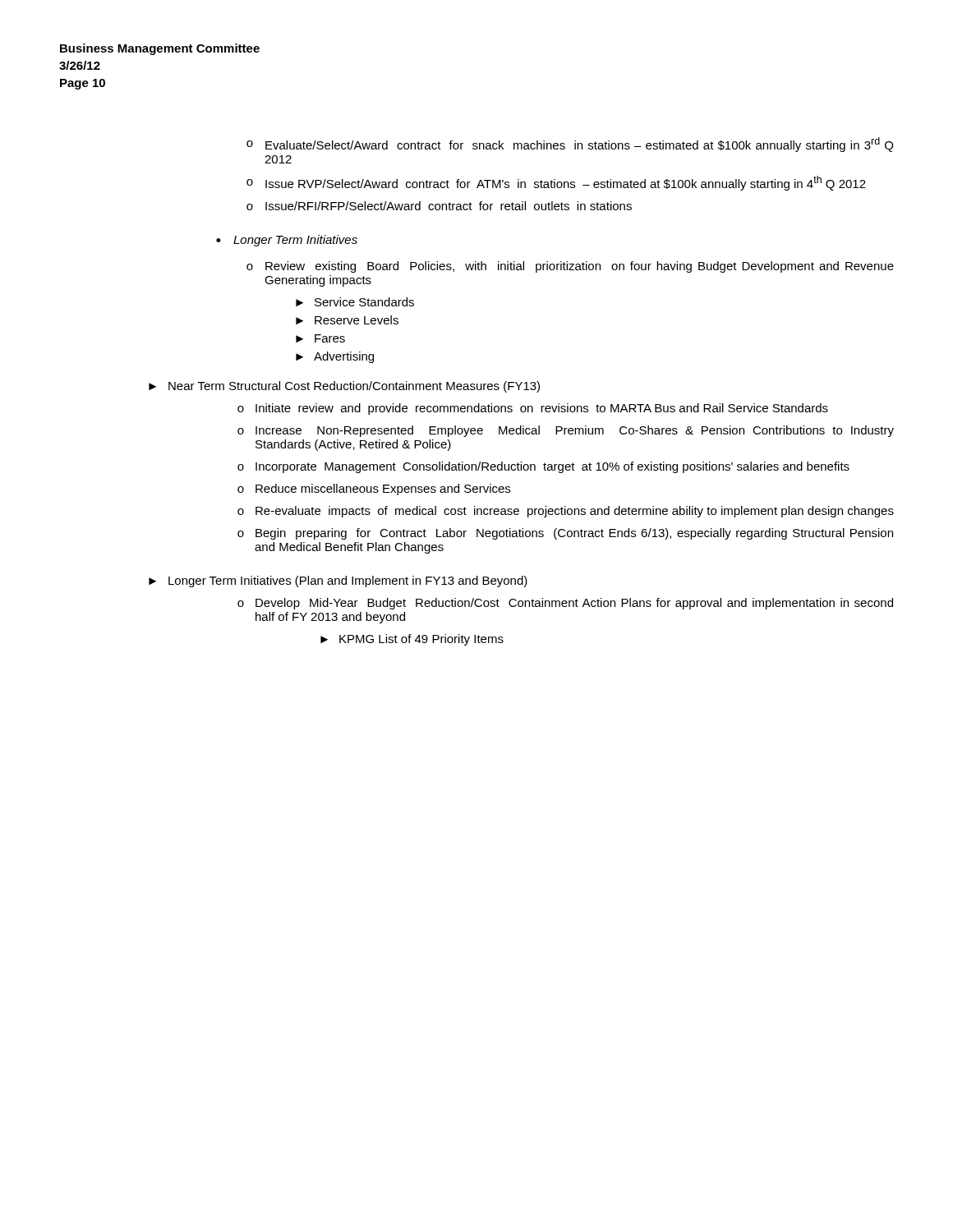Click where it says "► Service Standards"

[355, 302]
